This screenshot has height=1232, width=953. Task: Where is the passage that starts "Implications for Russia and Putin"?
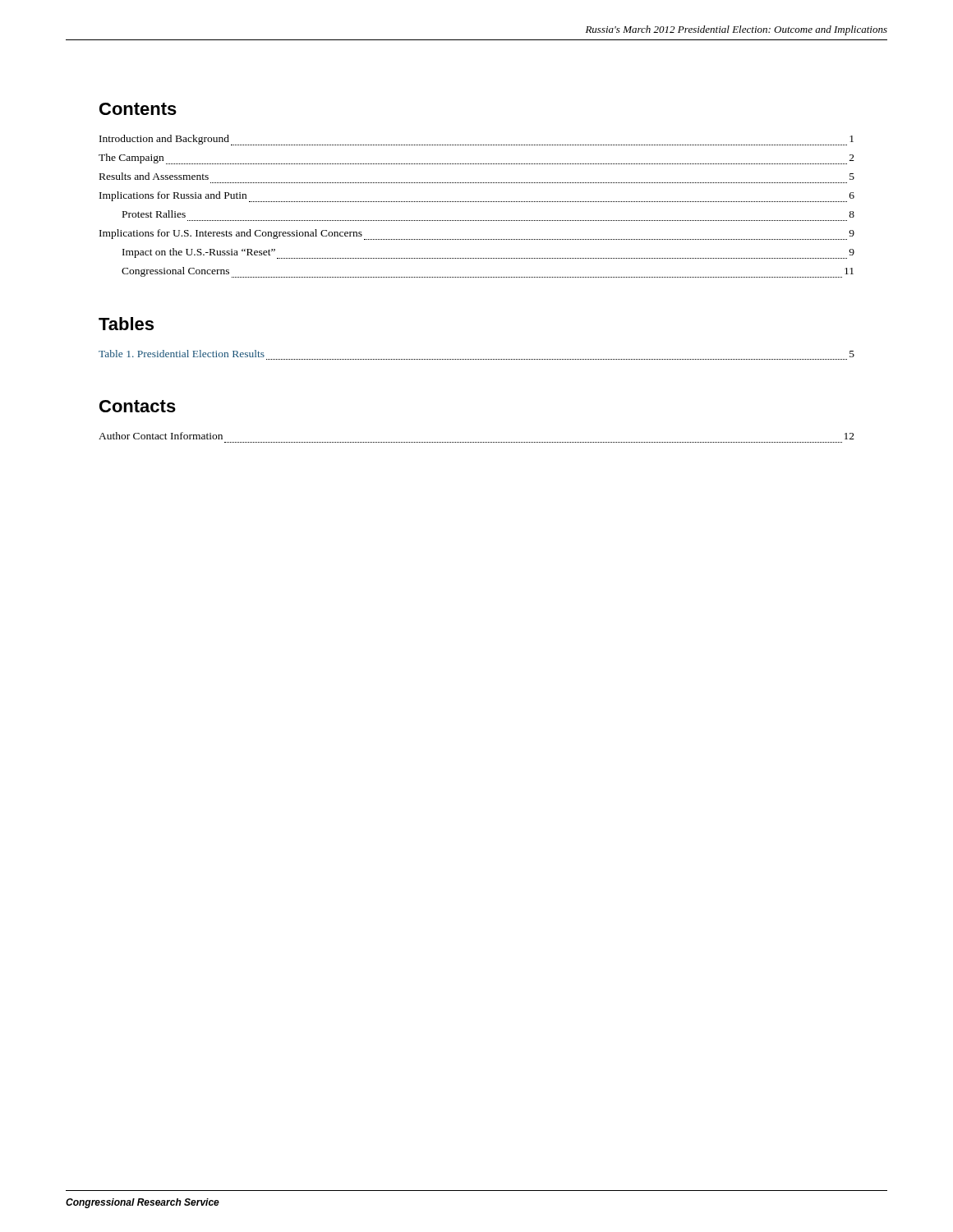(476, 196)
